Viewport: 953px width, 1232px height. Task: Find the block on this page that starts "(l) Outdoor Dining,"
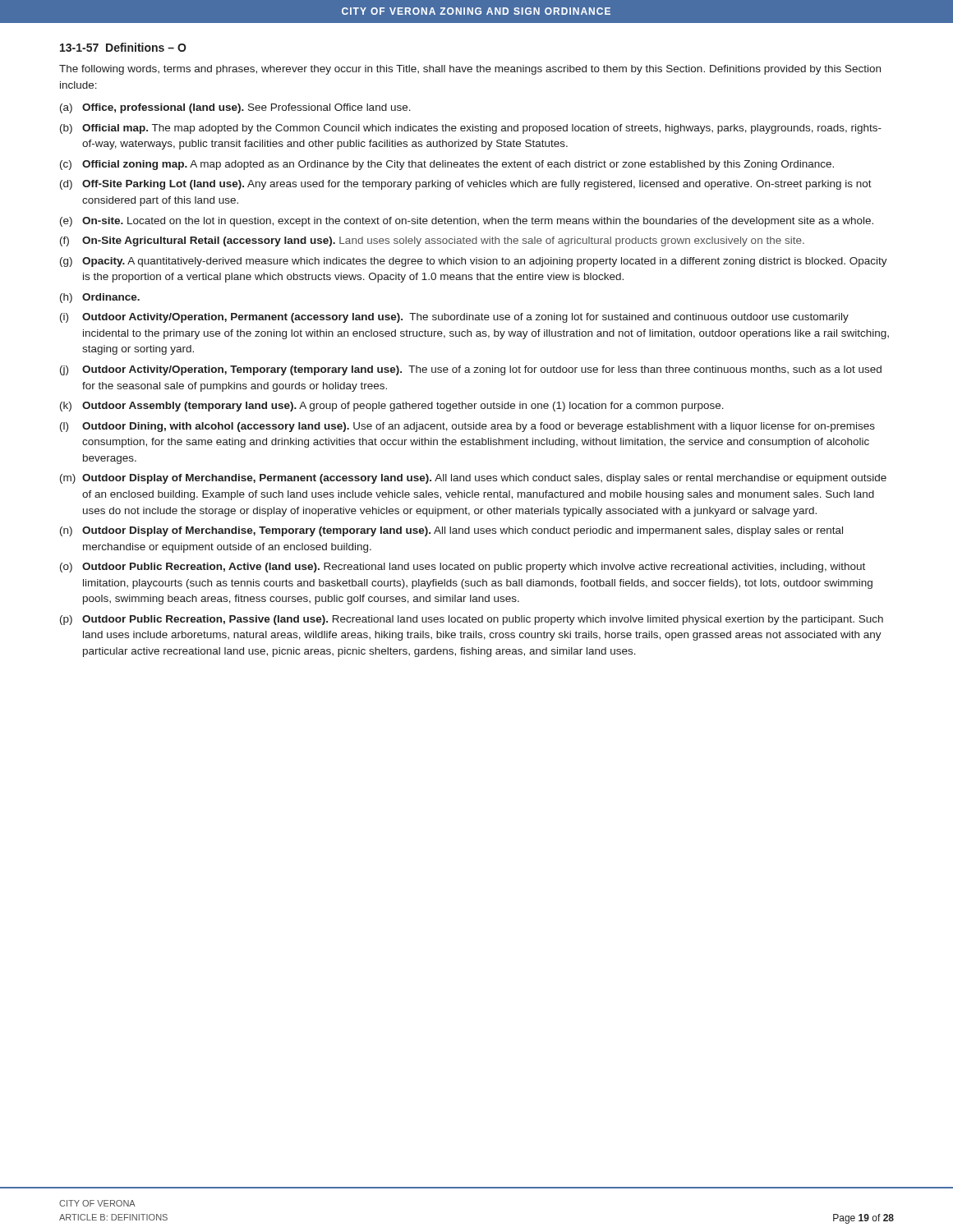coord(476,442)
